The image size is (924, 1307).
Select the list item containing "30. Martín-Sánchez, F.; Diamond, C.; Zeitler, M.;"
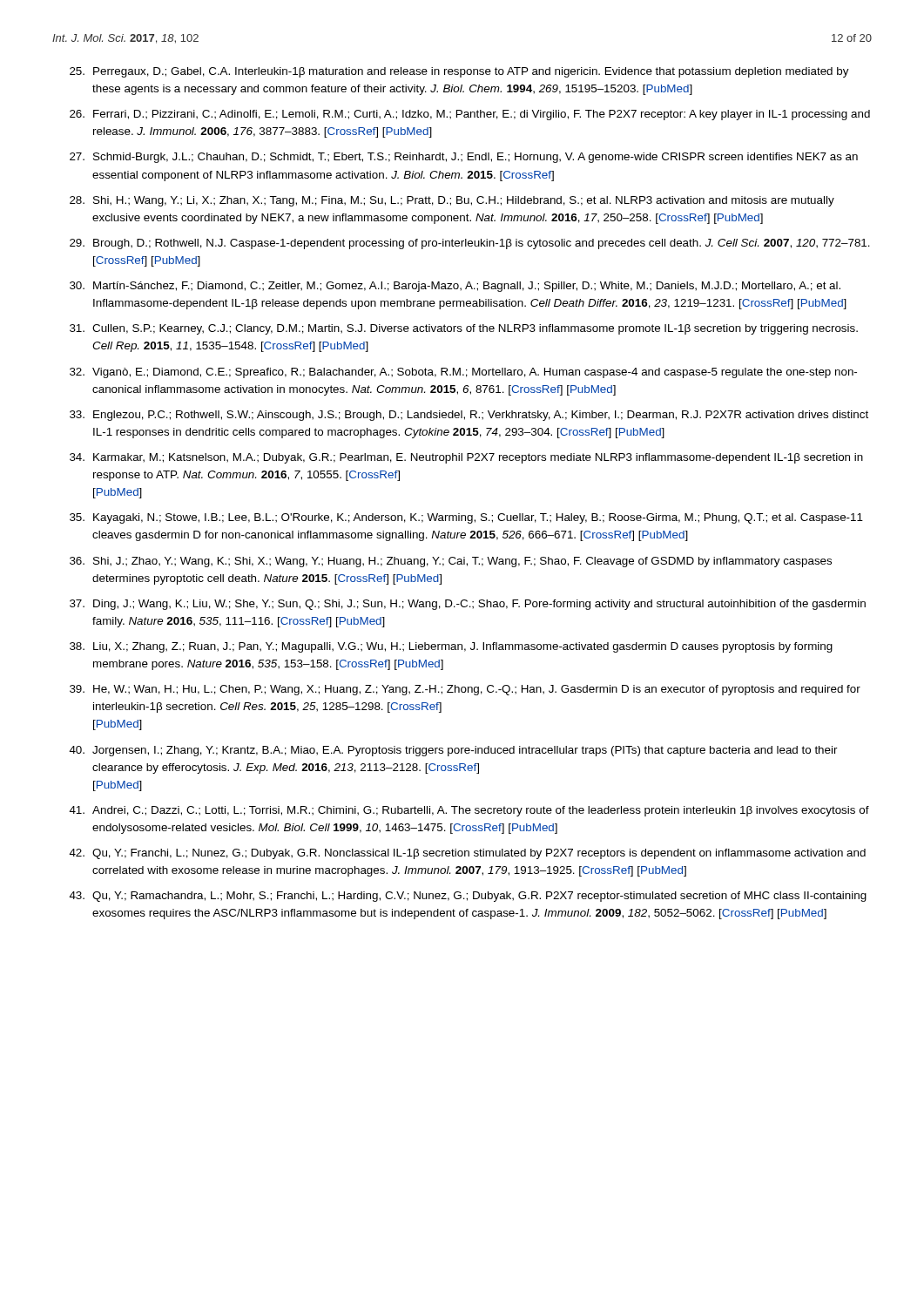pos(462,295)
